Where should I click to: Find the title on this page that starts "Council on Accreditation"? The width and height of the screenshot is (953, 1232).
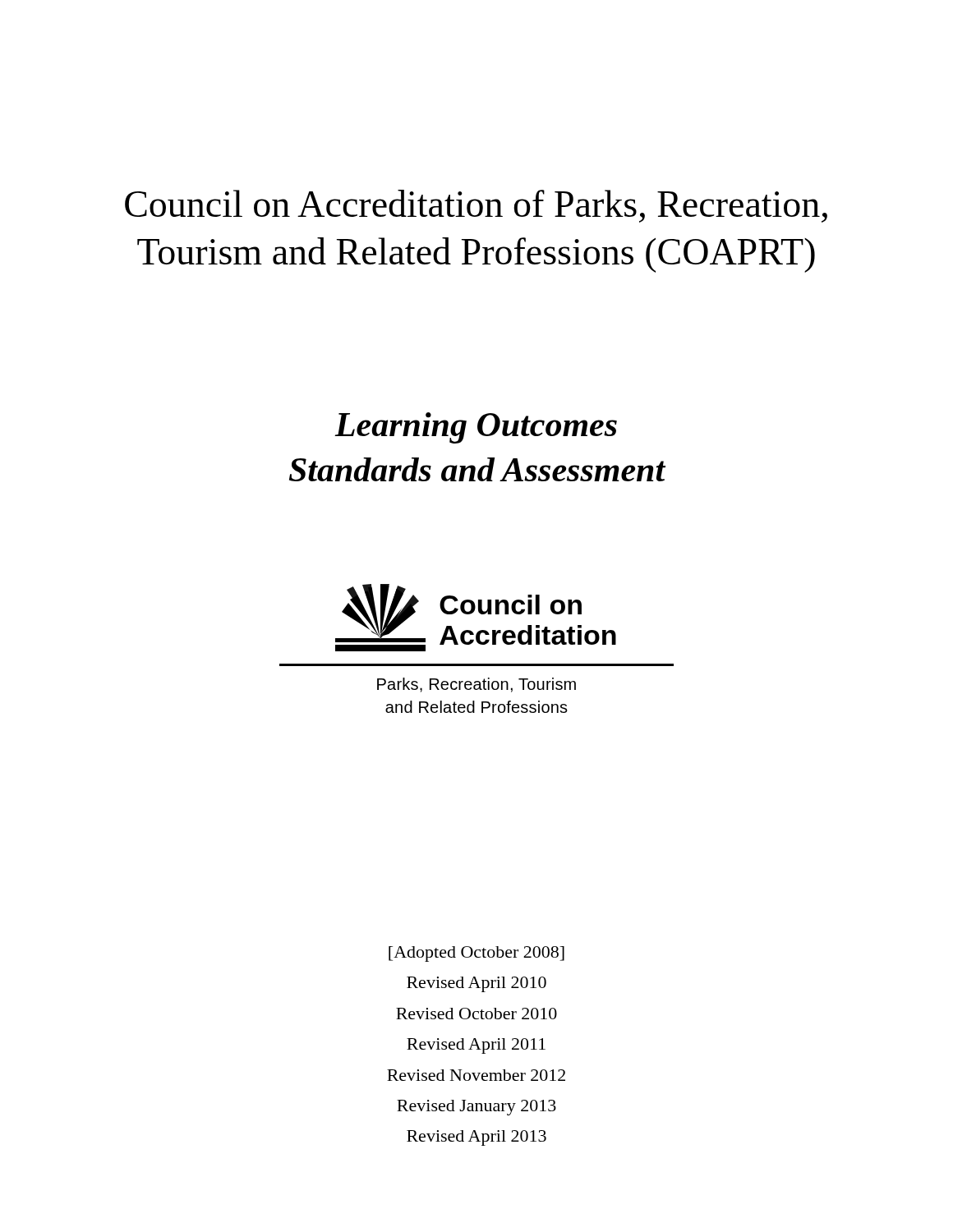click(476, 228)
